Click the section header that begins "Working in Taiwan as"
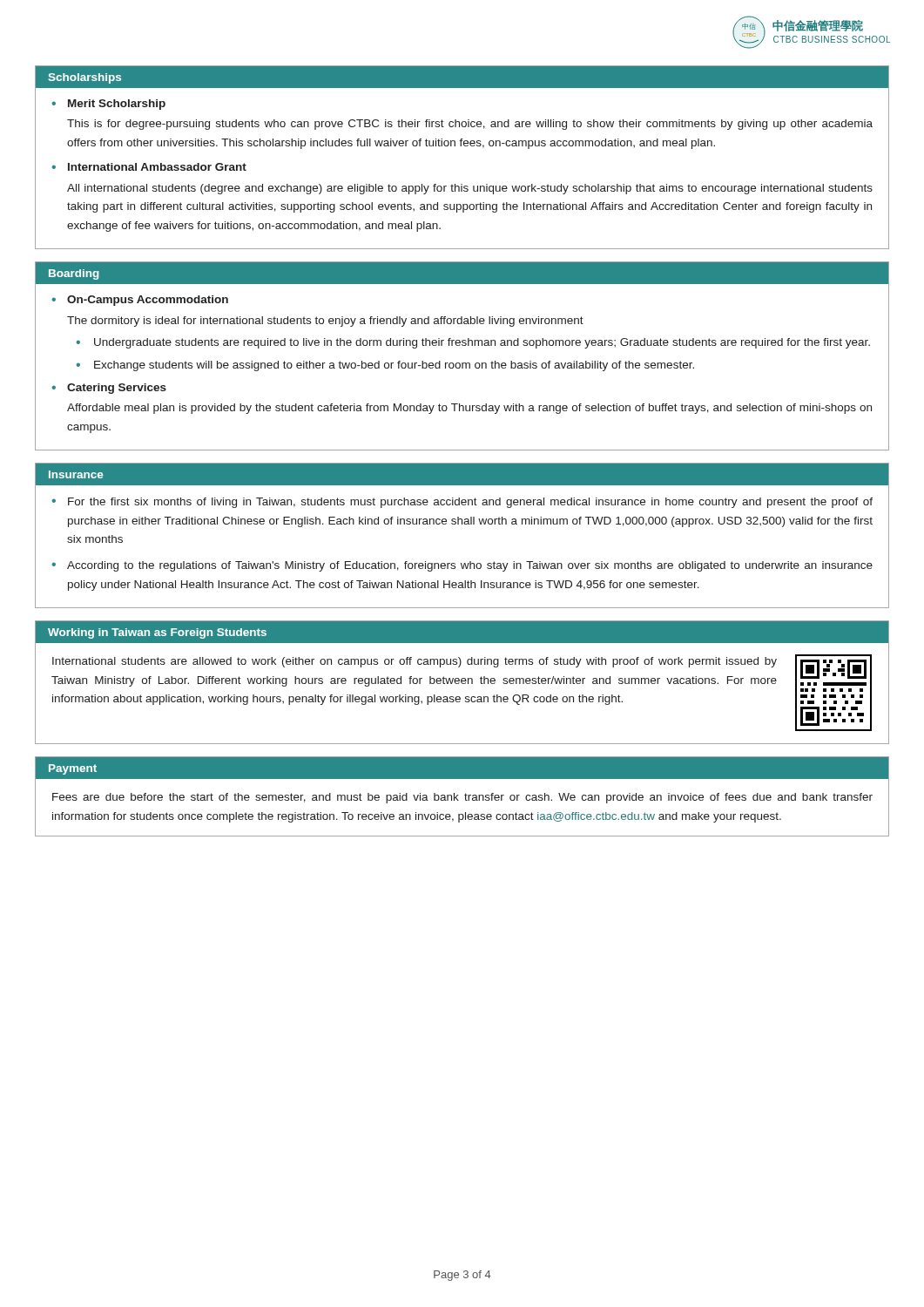 tap(157, 632)
